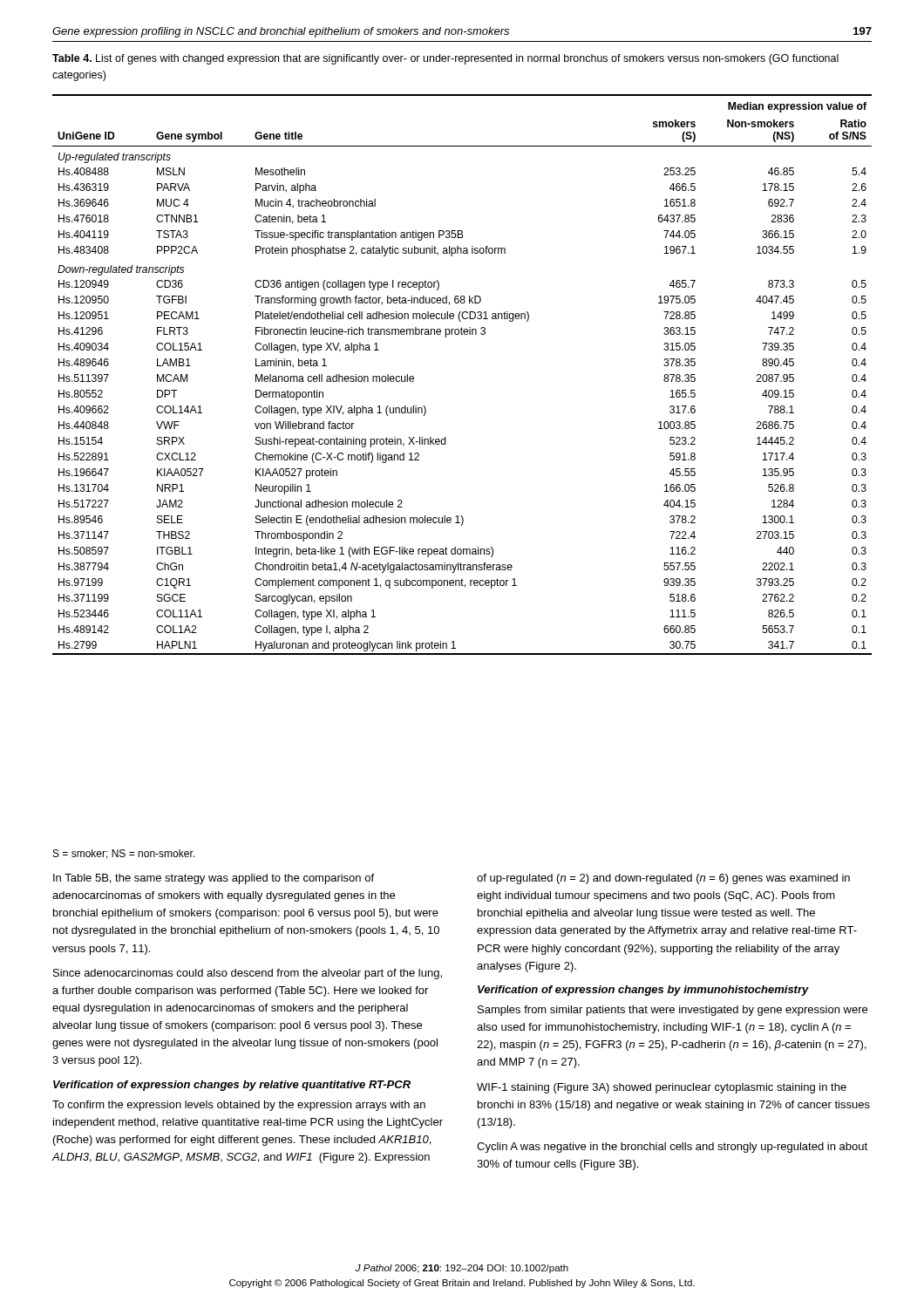
Task: Select the footnote with the text "S = smoker; NS = non-smoker."
Action: (x=124, y=854)
